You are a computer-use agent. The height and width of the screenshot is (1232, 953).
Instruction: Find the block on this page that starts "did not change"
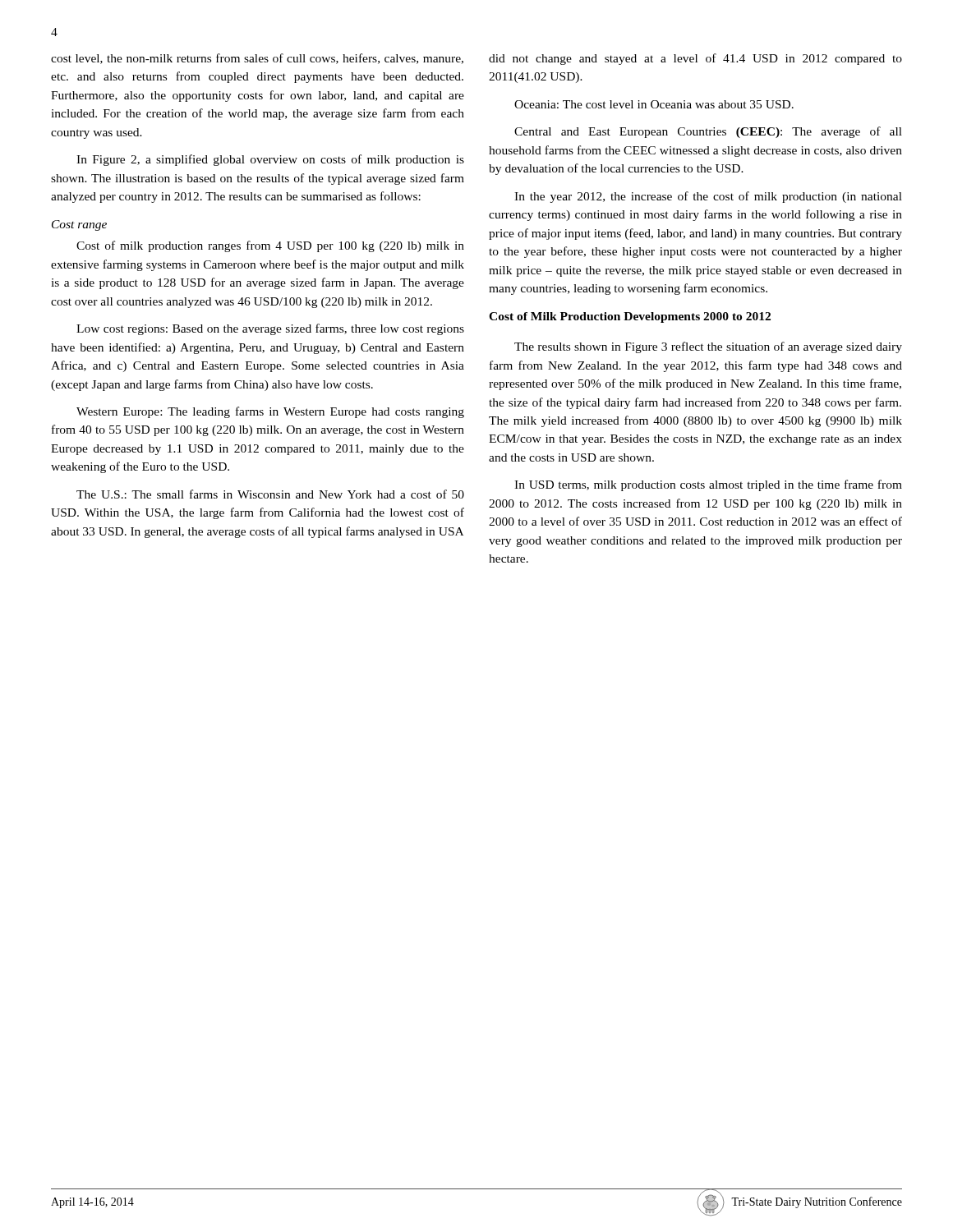pos(695,68)
